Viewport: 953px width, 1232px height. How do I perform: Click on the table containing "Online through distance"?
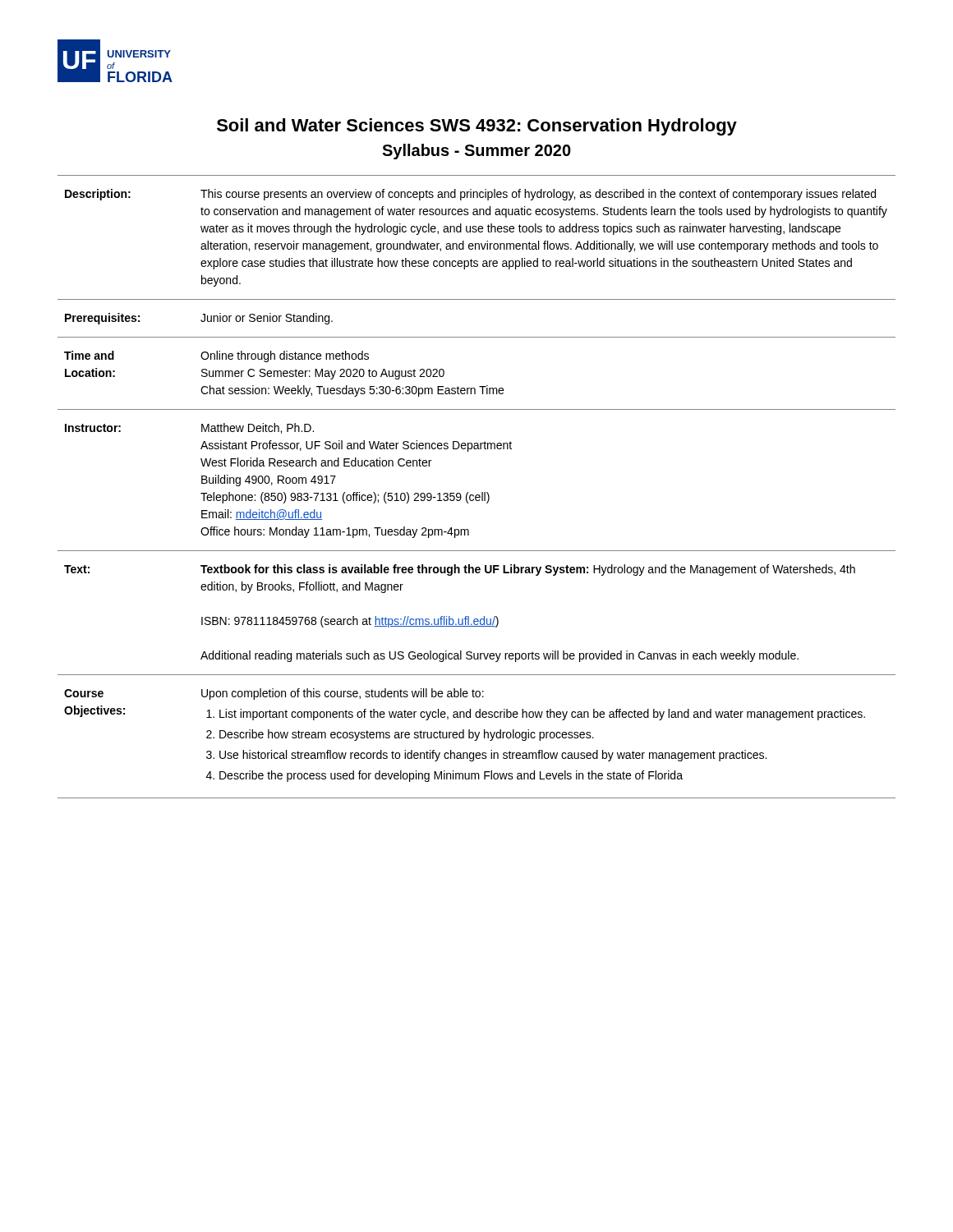click(476, 487)
